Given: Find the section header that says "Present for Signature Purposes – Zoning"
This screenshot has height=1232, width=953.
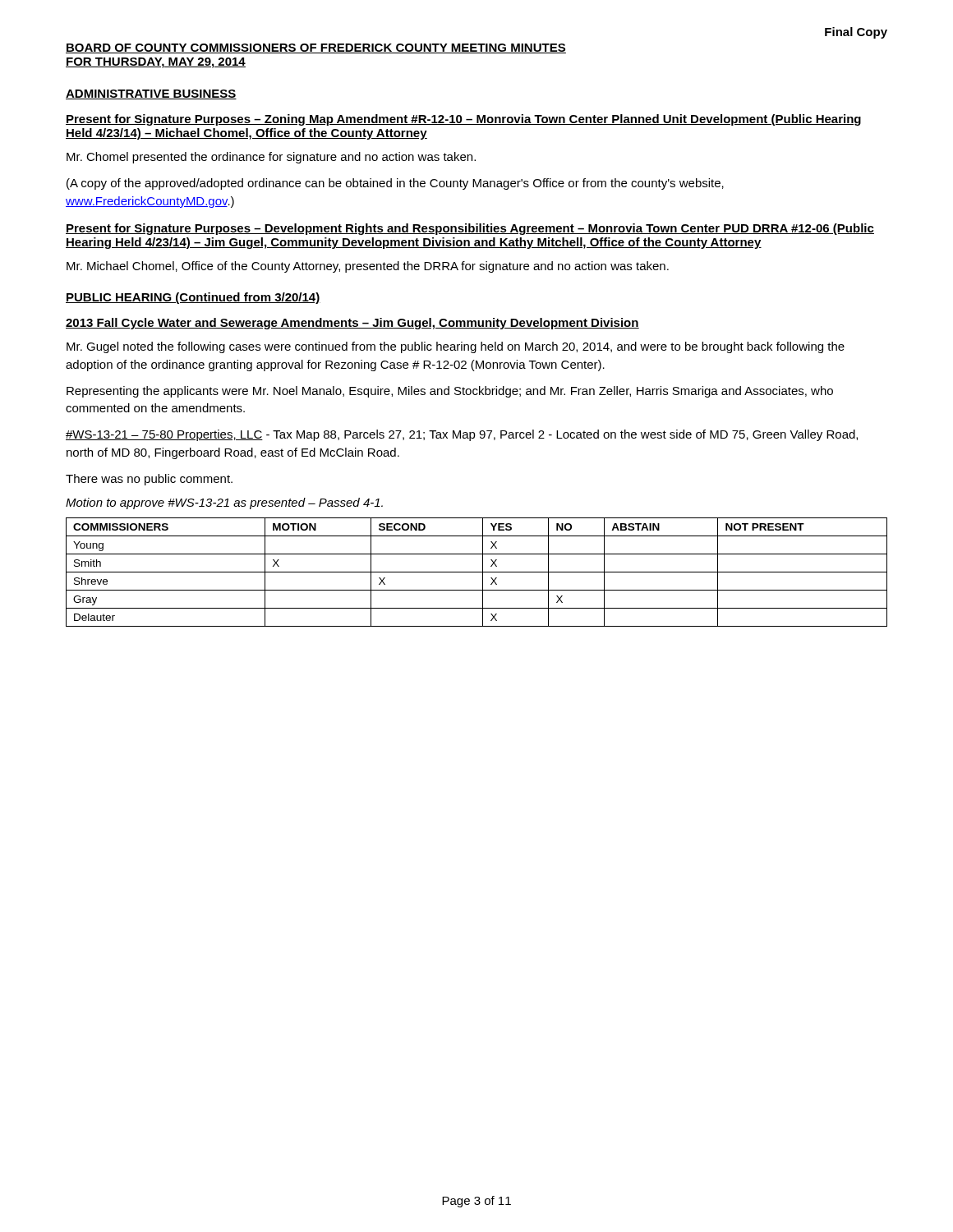Looking at the screenshot, I should (476, 126).
